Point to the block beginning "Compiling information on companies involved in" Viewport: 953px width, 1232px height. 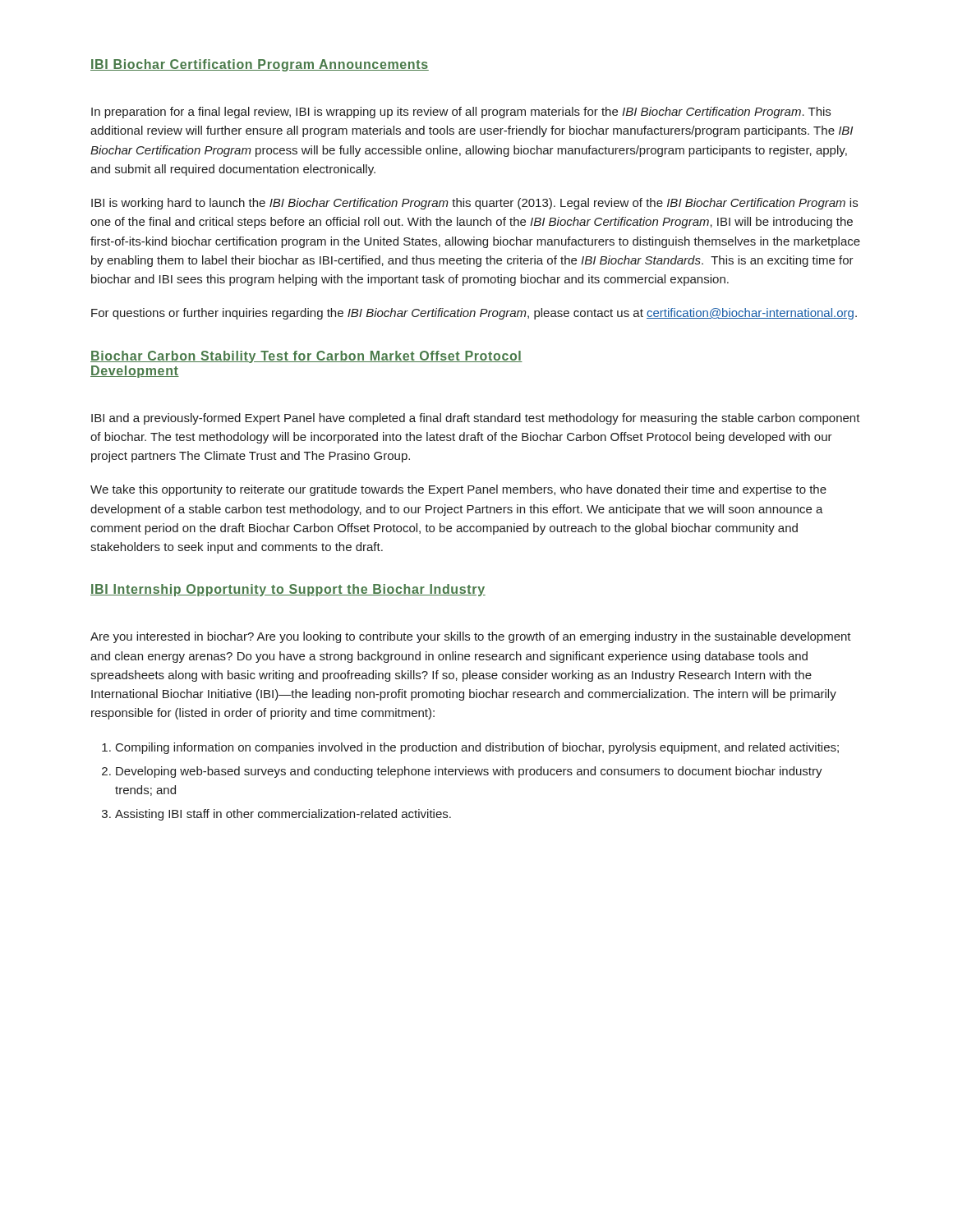489,747
